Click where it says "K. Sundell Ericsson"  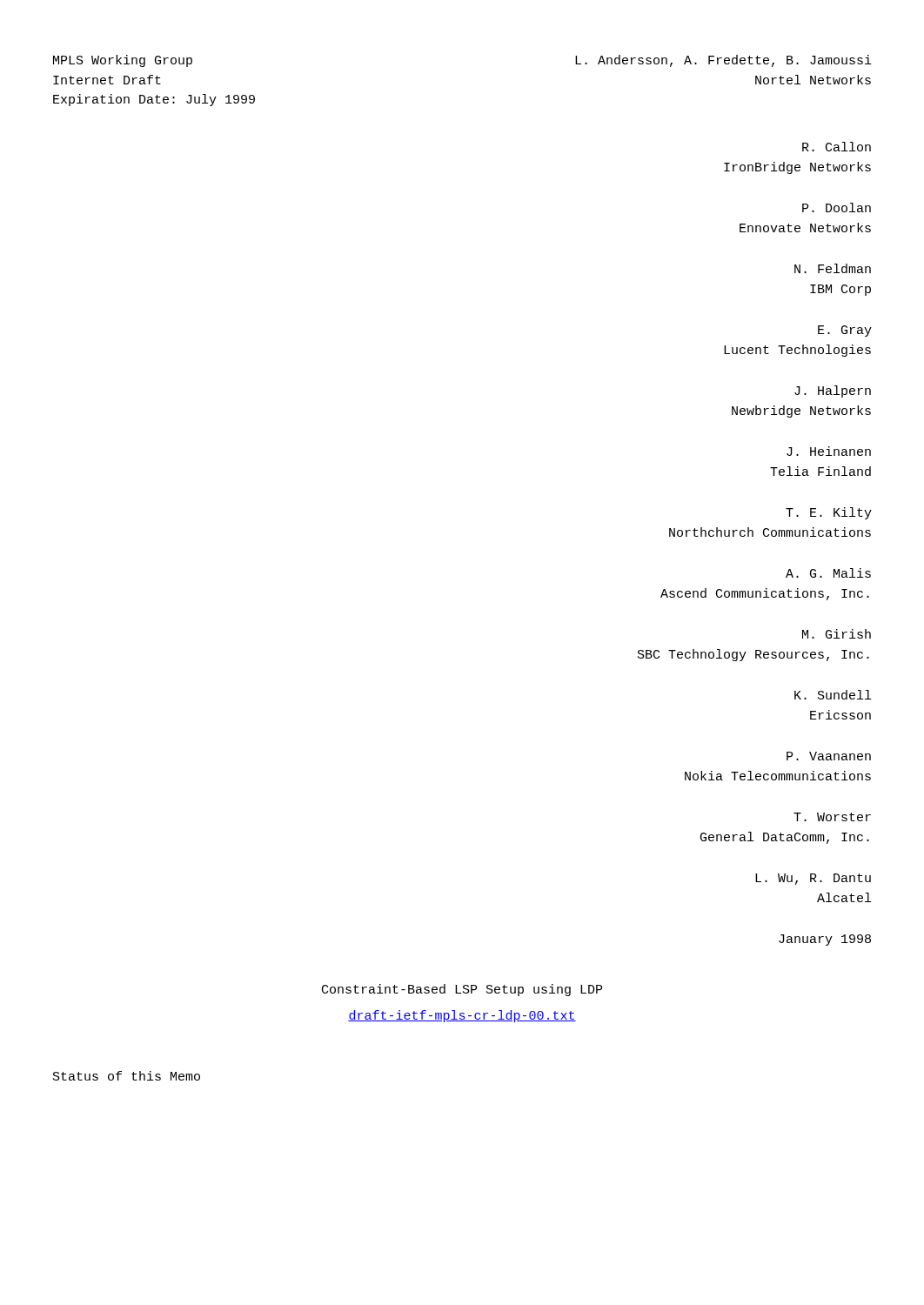click(x=833, y=706)
